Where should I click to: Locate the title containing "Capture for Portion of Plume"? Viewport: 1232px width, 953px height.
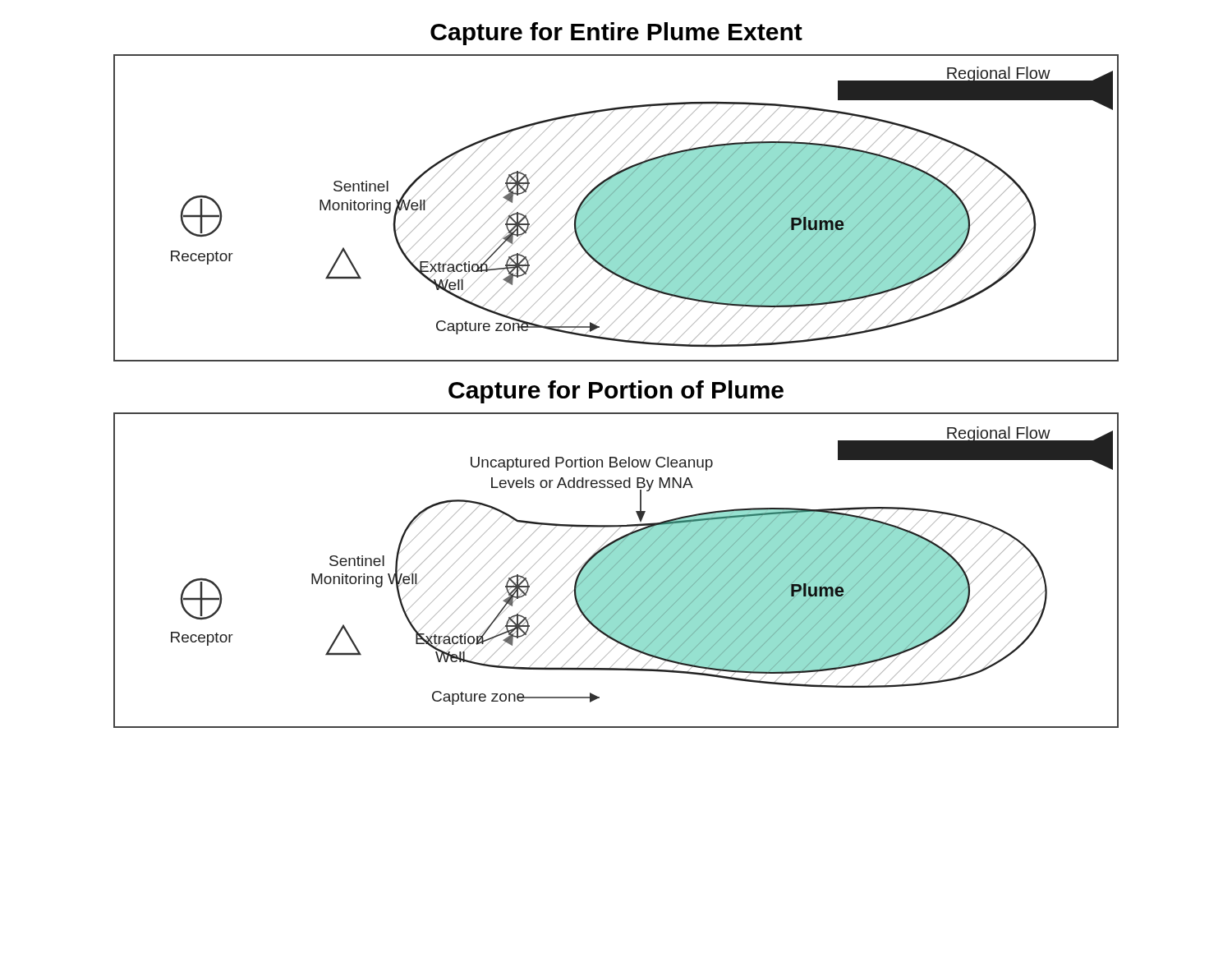(616, 390)
